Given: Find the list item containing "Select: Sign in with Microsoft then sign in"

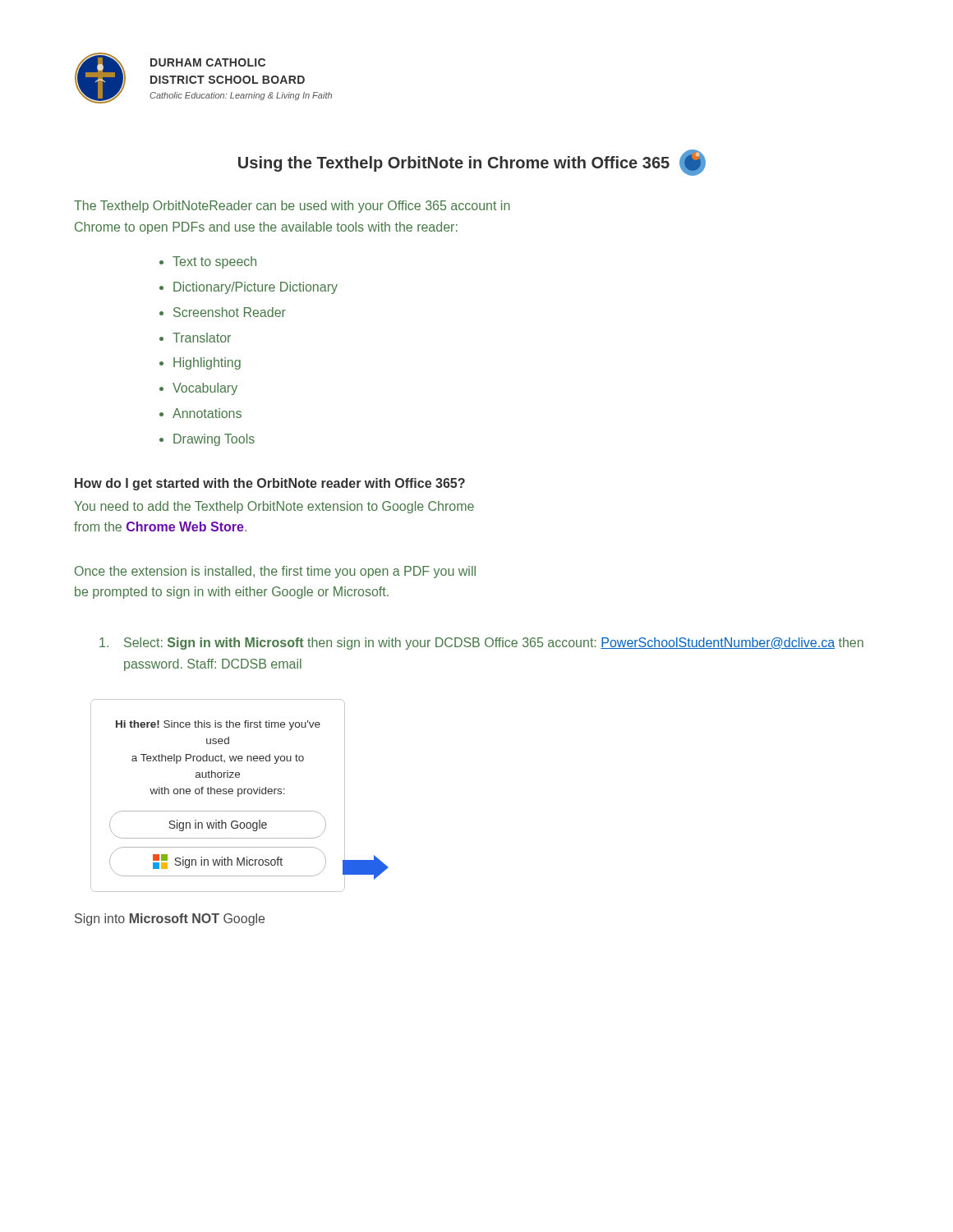Looking at the screenshot, I should tap(485, 653).
